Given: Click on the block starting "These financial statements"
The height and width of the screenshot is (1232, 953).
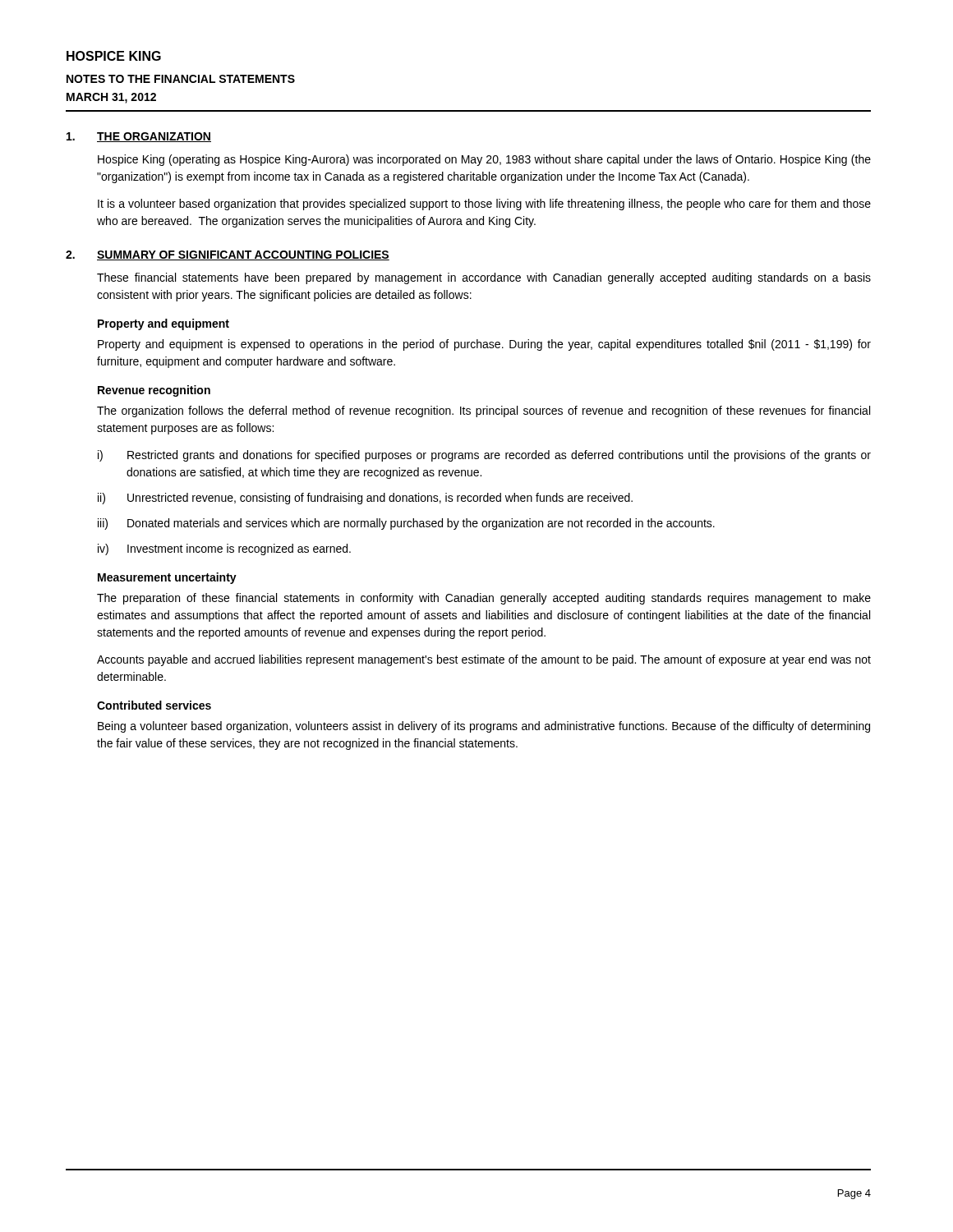Looking at the screenshot, I should (484, 286).
